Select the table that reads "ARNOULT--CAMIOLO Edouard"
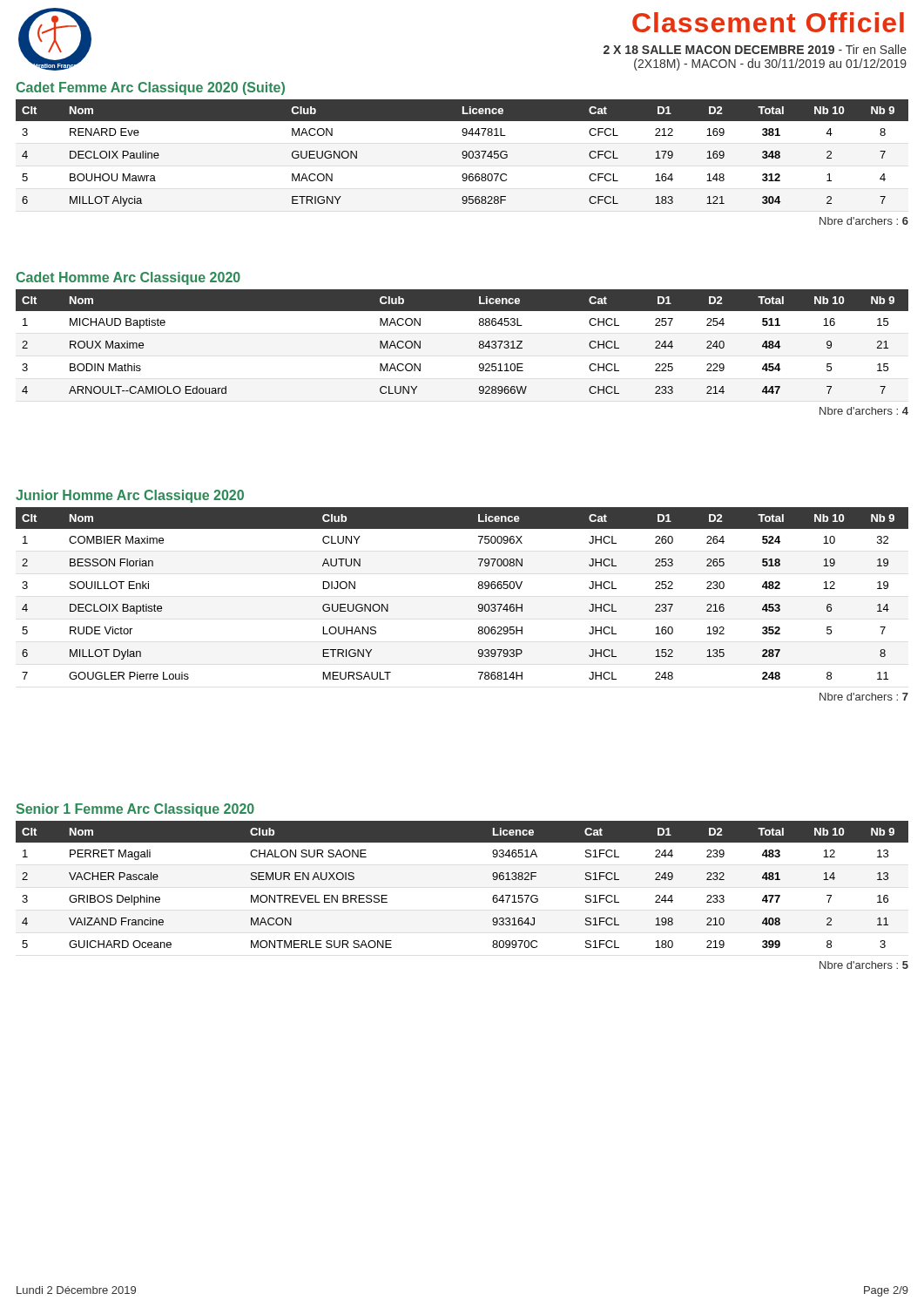The width and height of the screenshot is (924, 1307). click(x=462, y=345)
